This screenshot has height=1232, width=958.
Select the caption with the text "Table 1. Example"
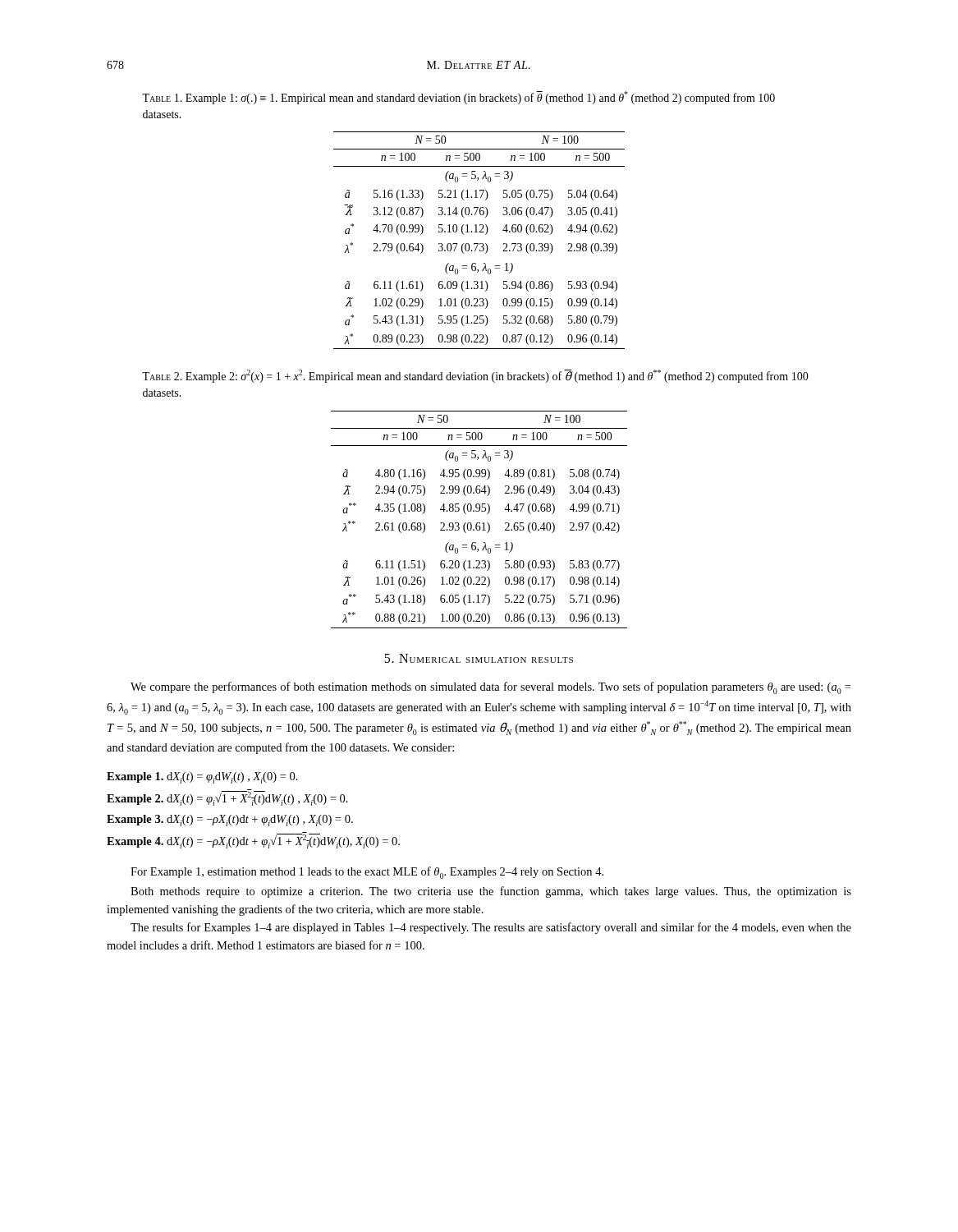(x=459, y=105)
